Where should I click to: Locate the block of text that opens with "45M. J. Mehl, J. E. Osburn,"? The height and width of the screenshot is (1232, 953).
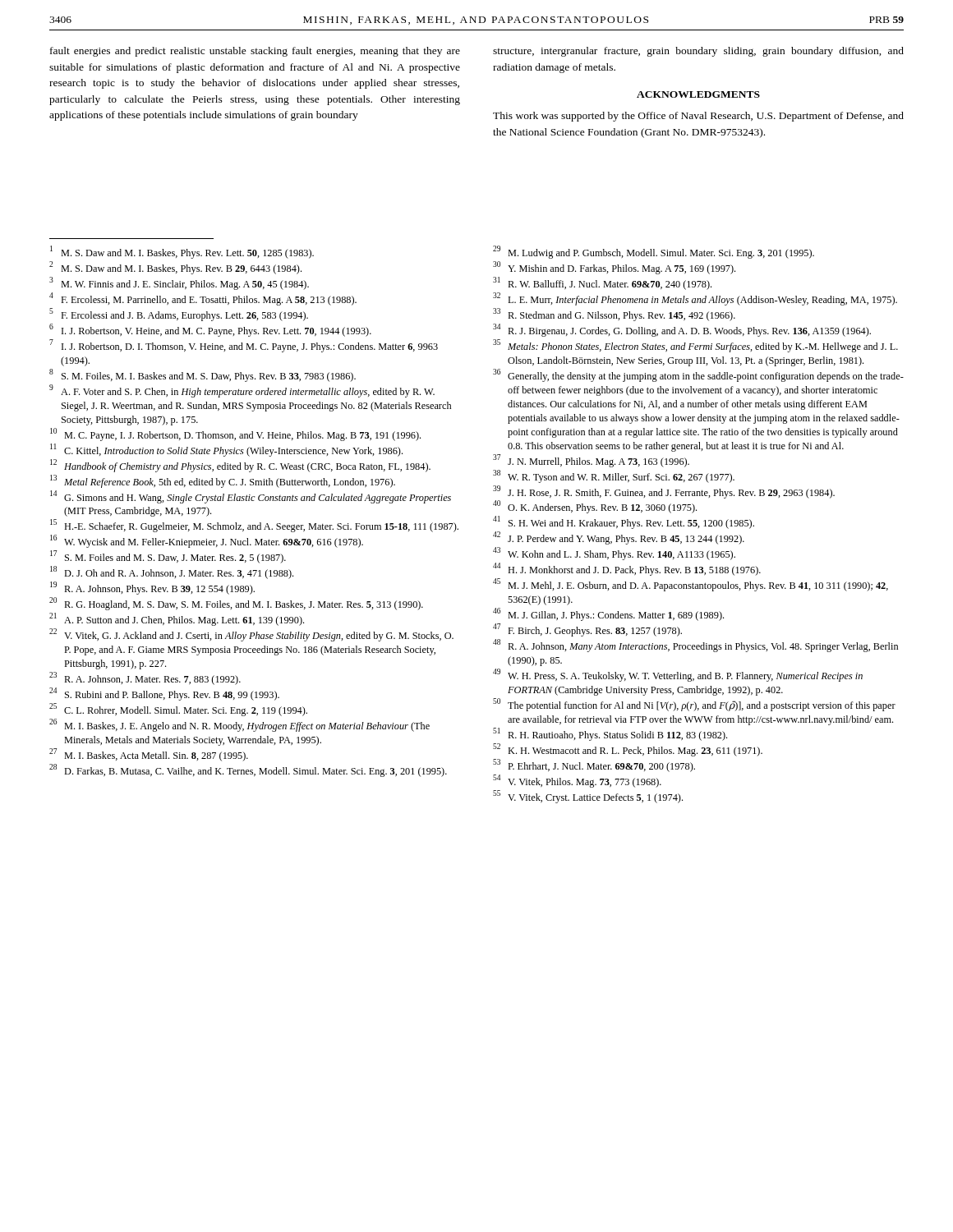click(698, 593)
